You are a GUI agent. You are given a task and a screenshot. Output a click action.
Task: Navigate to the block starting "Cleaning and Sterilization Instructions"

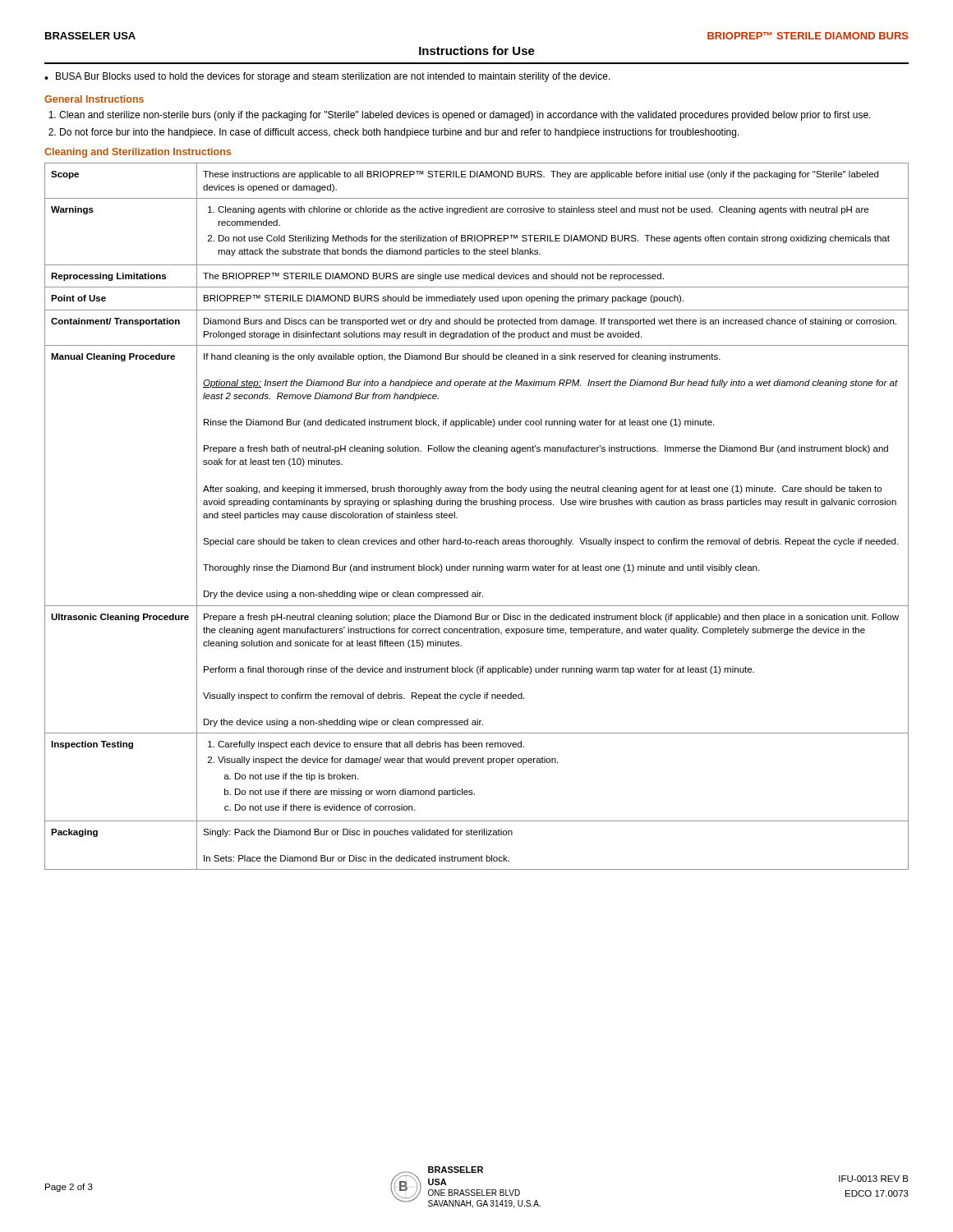coord(138,152)
